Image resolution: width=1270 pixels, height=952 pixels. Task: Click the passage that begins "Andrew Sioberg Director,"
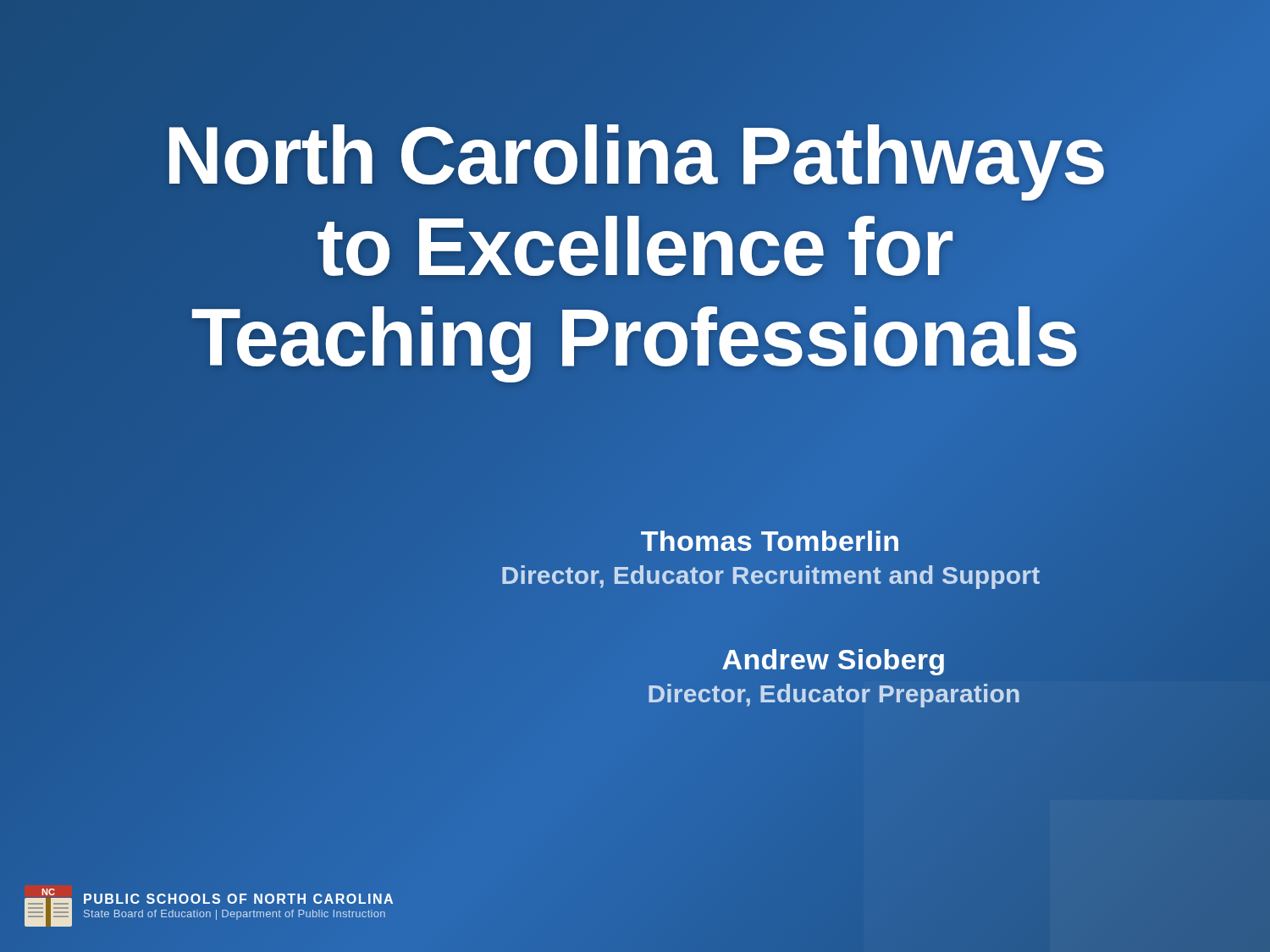coord(834,676)
